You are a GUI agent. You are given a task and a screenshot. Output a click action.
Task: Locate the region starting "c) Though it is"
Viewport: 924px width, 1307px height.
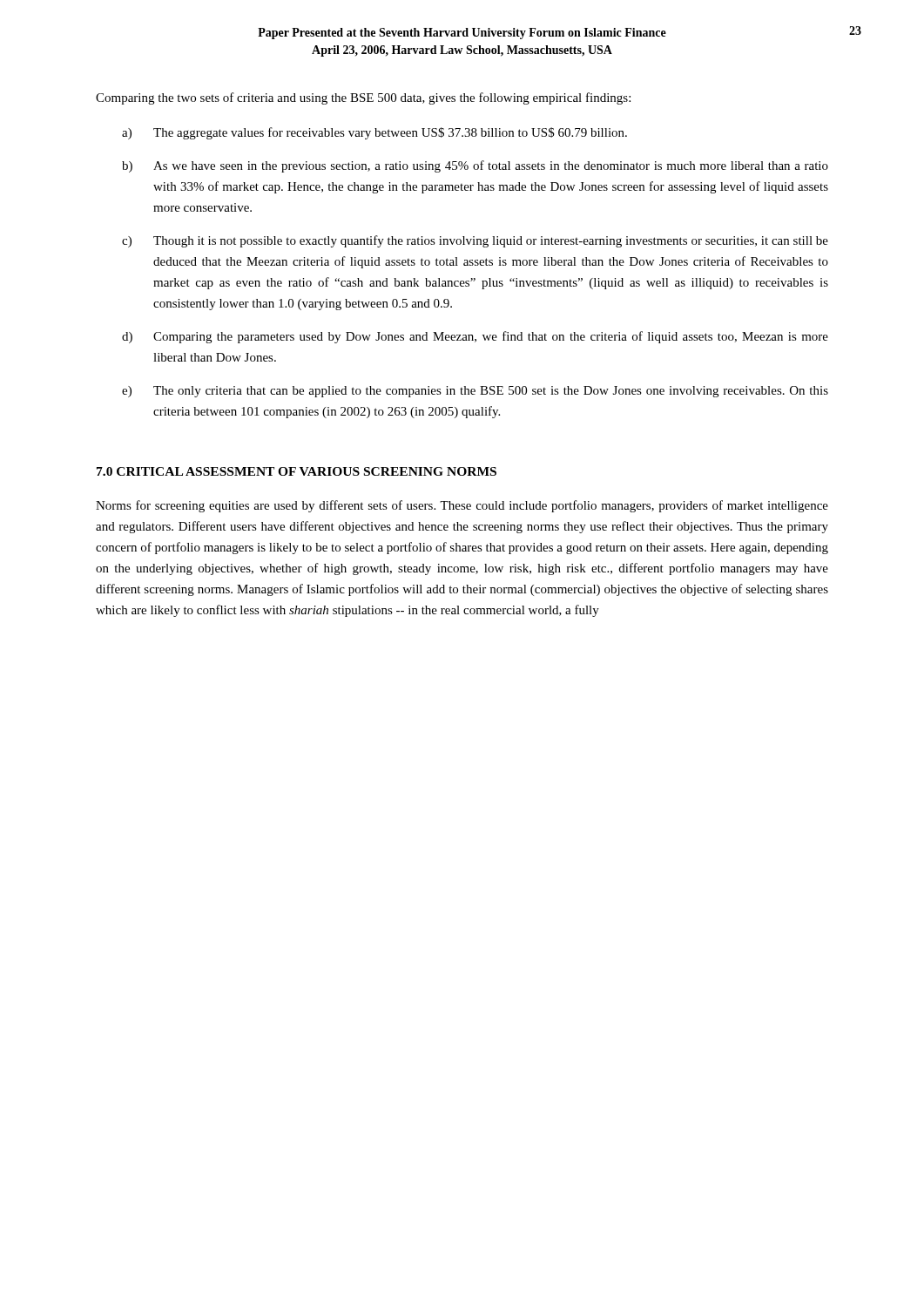point(475,272)
